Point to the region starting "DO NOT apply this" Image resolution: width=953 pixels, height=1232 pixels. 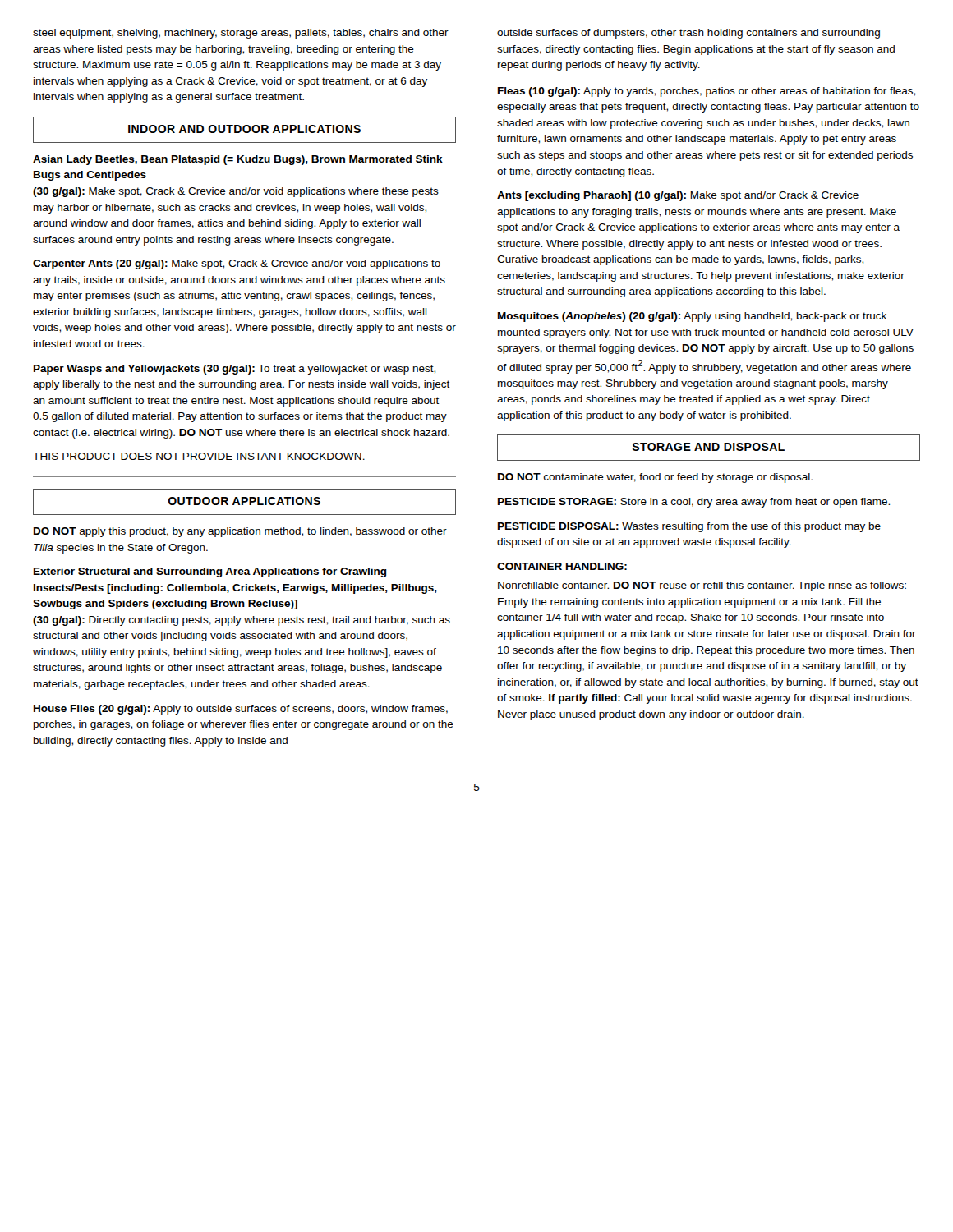[x=244, y=539]
